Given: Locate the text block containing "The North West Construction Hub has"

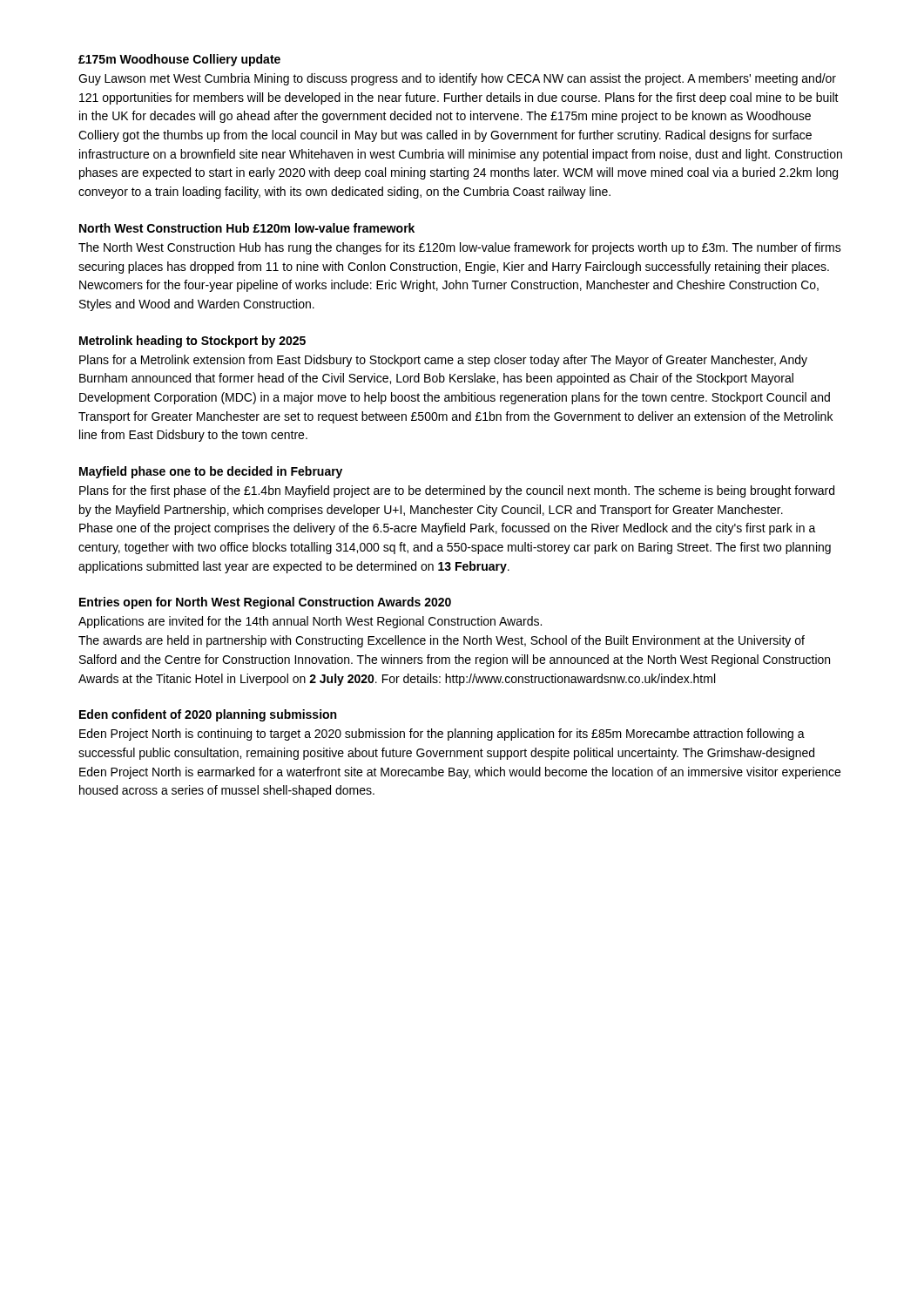Looking at the screenshot, I should 460,276.
